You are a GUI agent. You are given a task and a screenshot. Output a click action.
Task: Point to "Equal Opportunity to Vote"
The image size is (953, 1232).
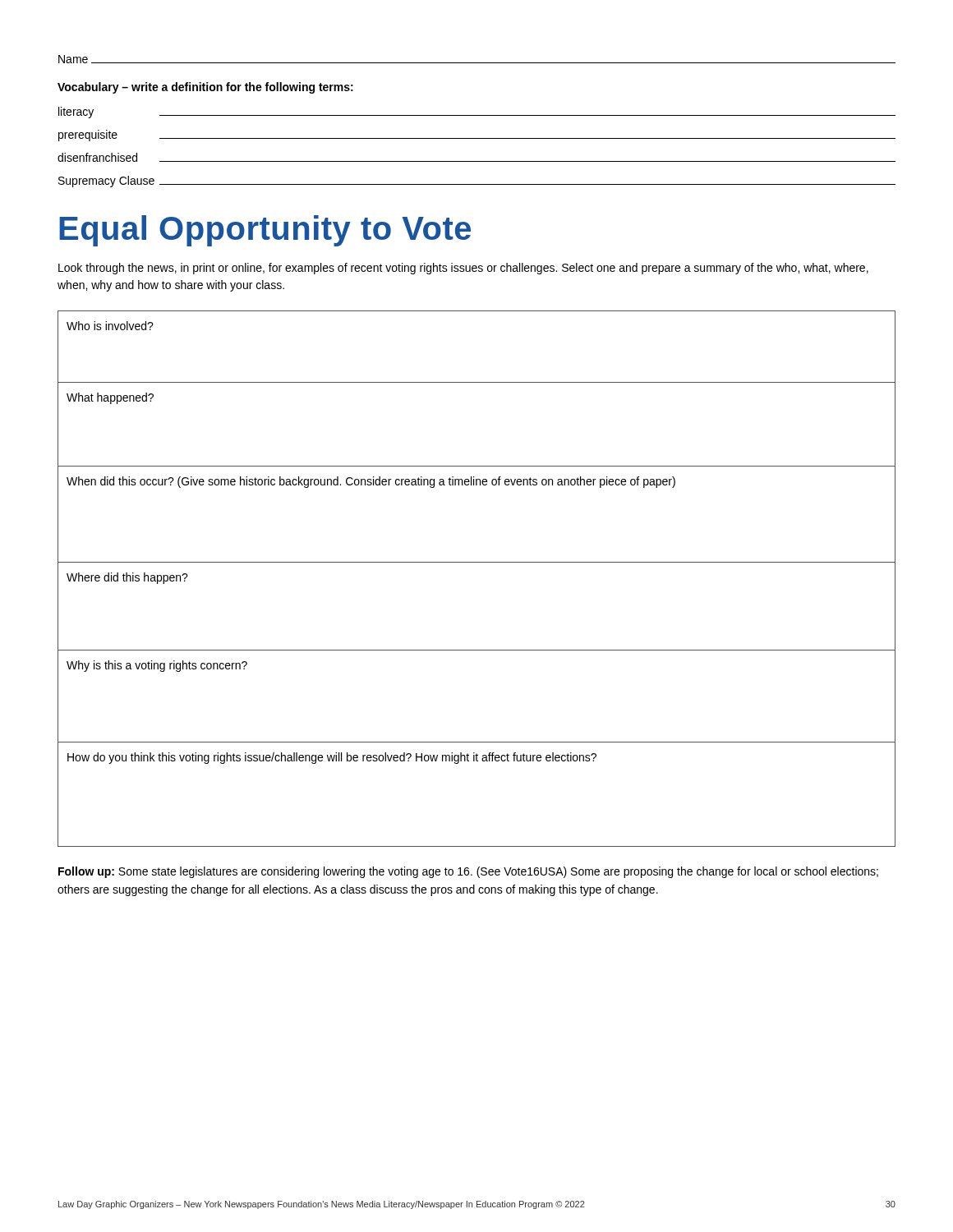(x=265, y=228)
